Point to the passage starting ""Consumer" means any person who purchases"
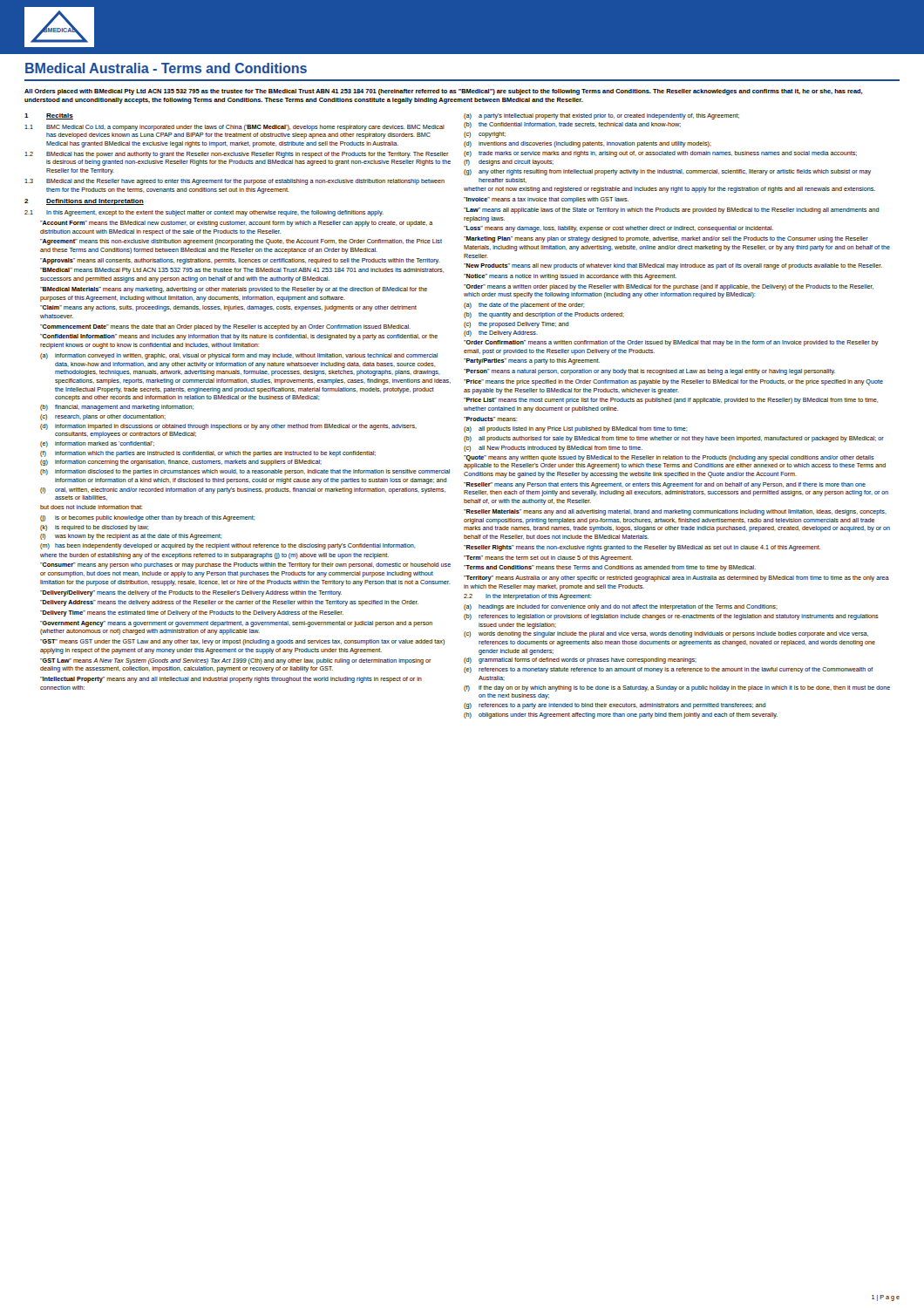The height and width of the screenshot is (1308, 924). coord(246,574)
